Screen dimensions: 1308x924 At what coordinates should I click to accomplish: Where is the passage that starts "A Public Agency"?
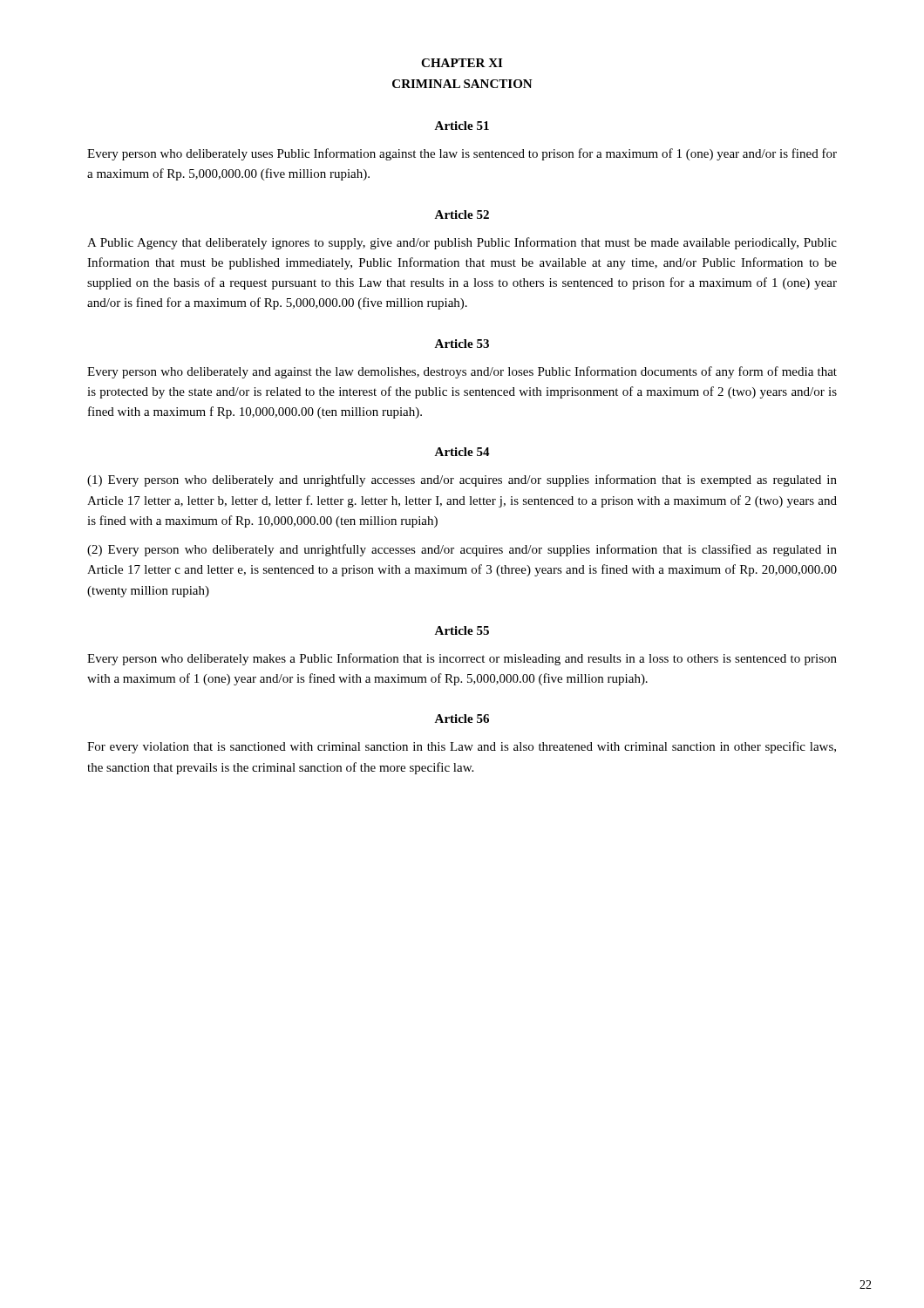(x=462, y=272)
